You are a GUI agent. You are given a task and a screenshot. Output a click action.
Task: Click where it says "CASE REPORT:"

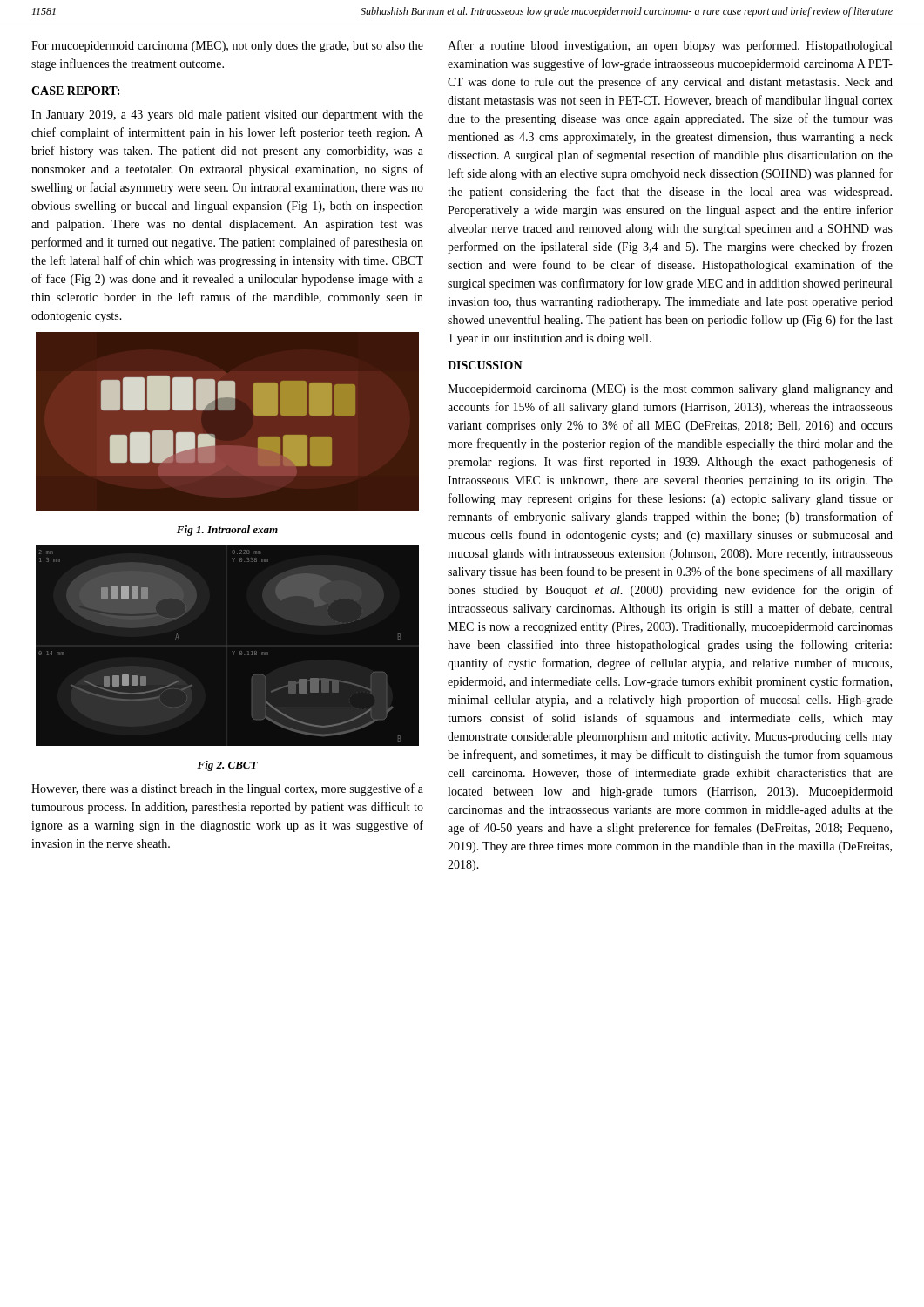pyautogui.click(x=75, y=91)
